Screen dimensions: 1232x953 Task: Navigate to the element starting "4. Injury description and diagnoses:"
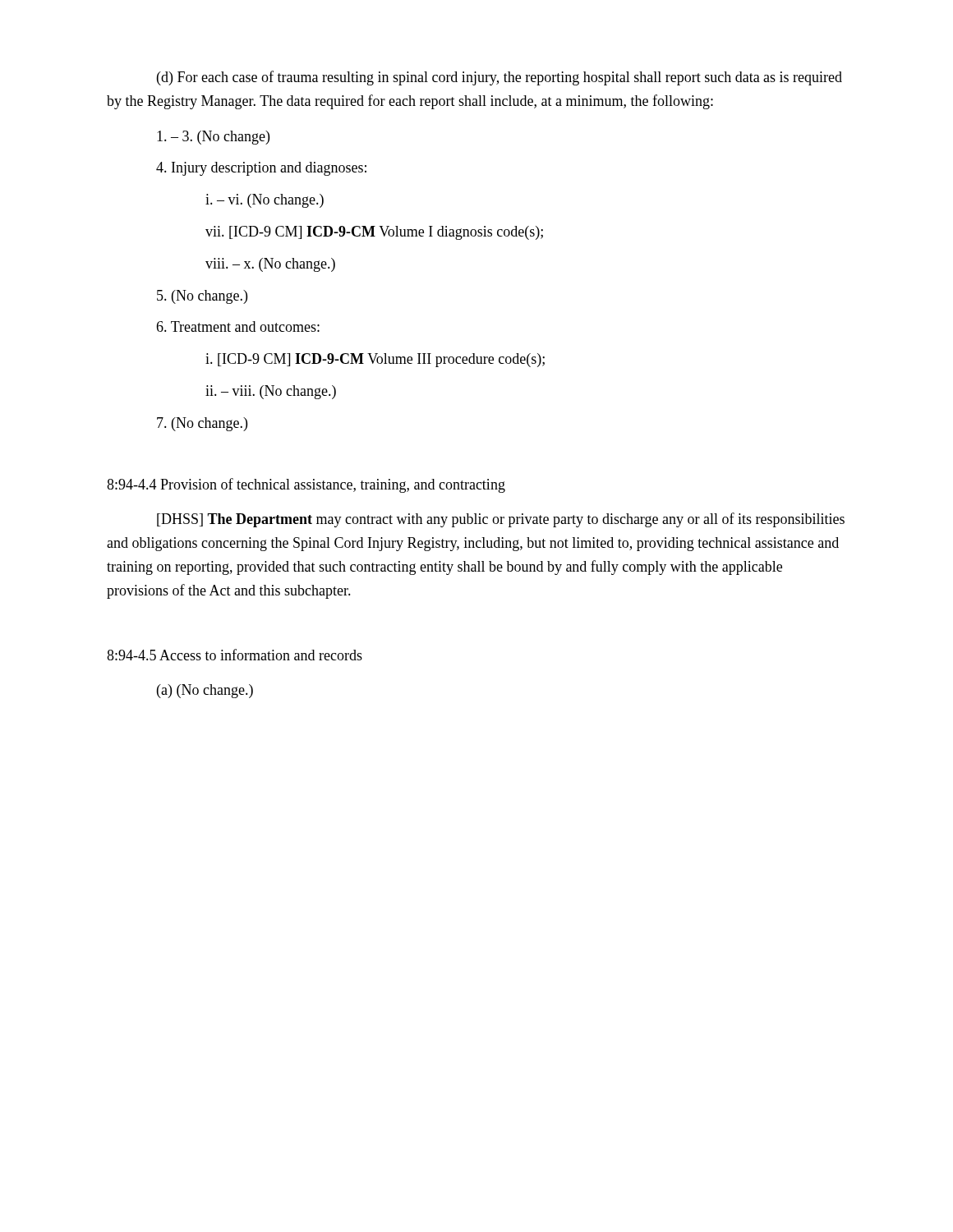click(262, 168)
